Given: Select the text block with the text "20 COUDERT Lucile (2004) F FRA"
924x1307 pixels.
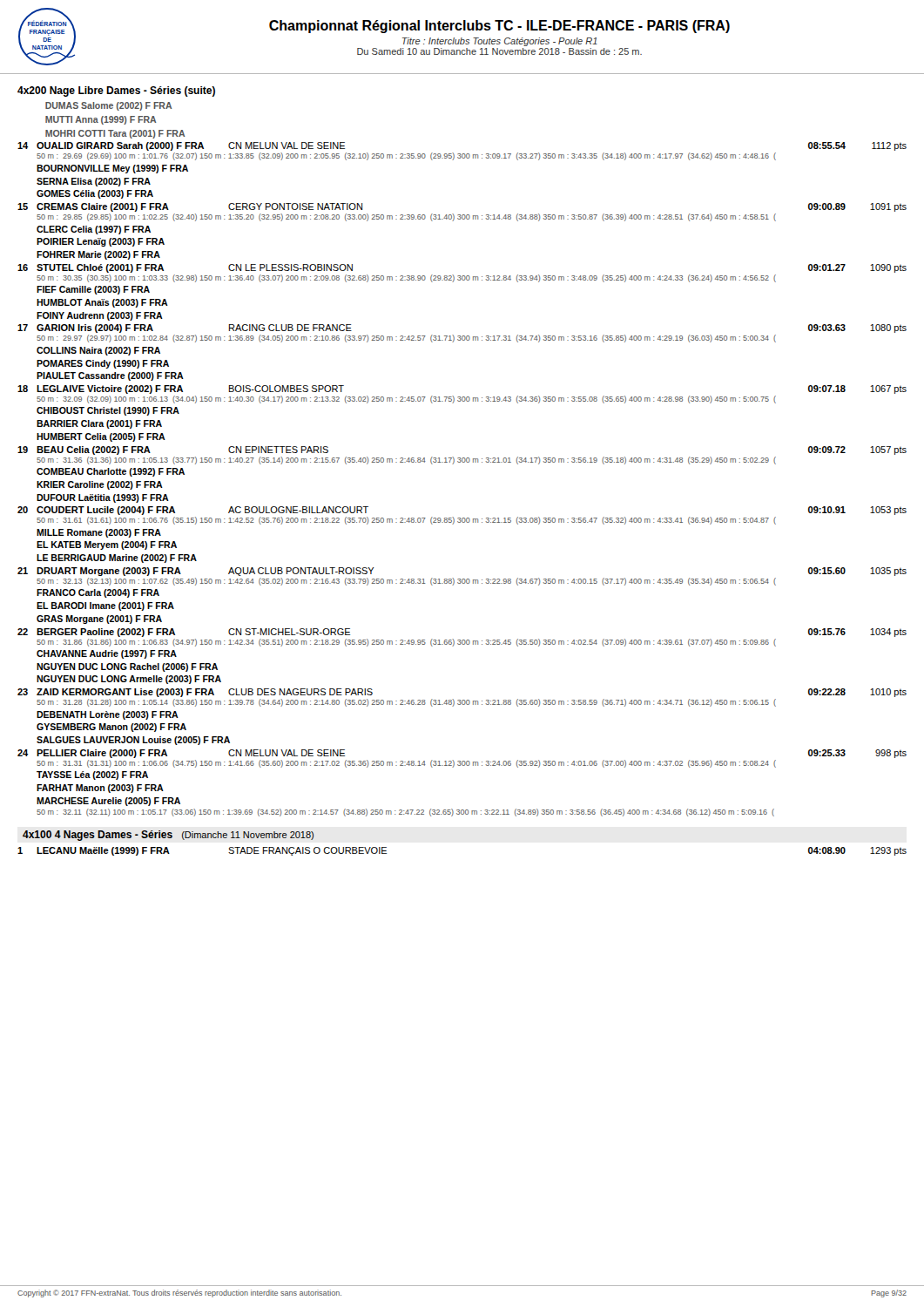Looking at the screenshot, I should point(88,510).
